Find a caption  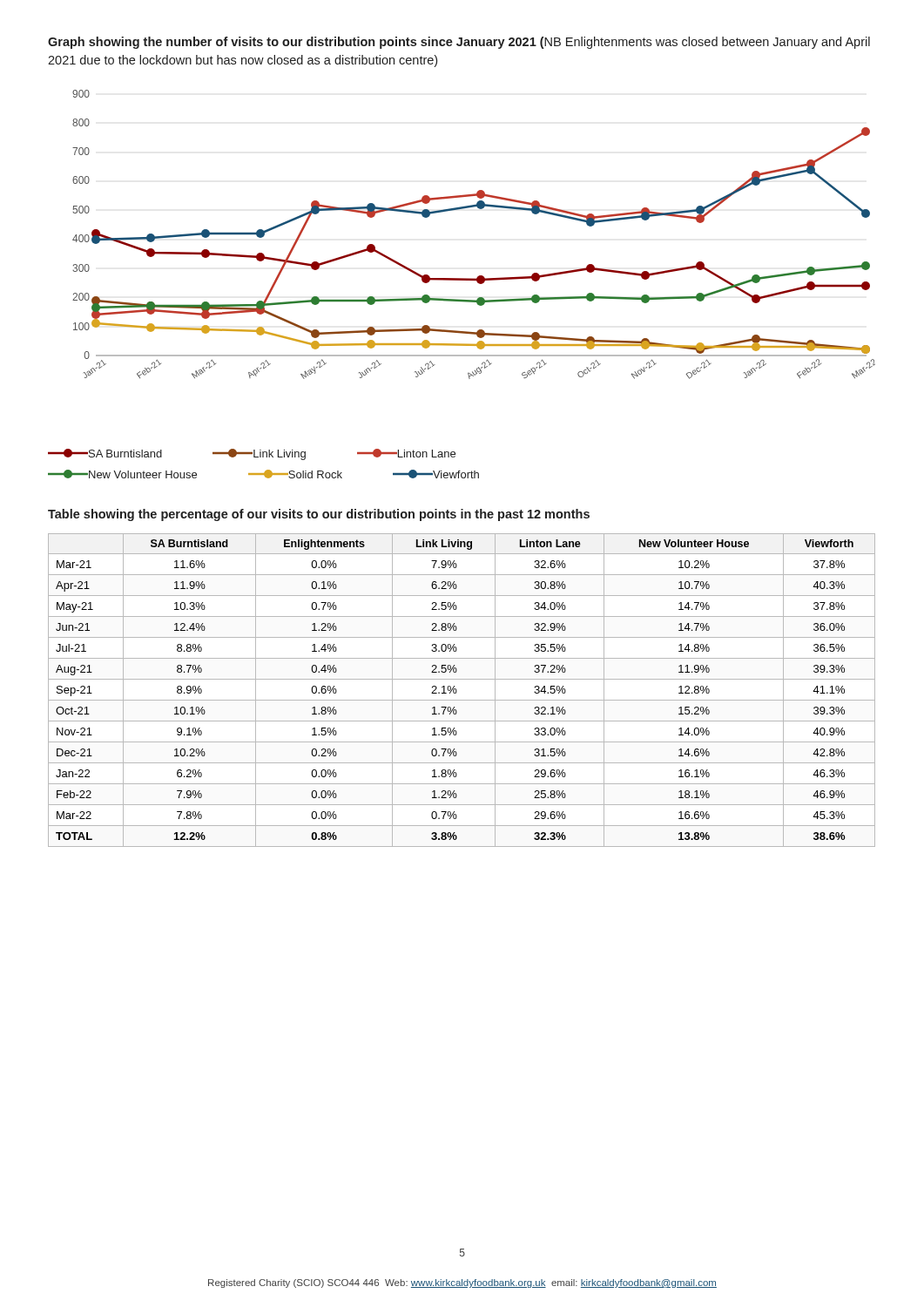click(319, 514)
